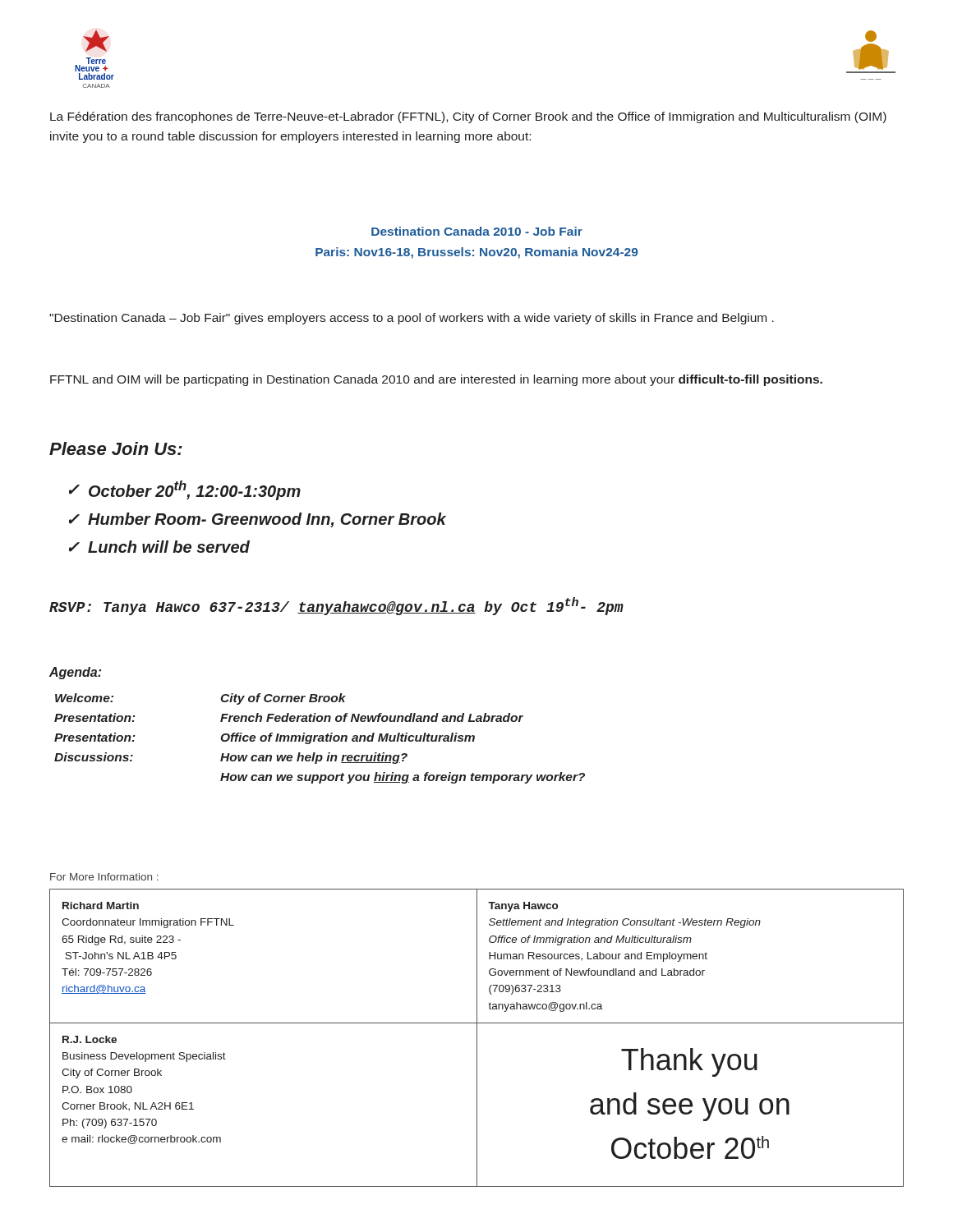This screenshot has height=1232, width=953.
Task: Navigate to the passage starting "✓ October 20th, 12:00-1:30pm"
Action: pyautogui.click(x=183, y=490)
